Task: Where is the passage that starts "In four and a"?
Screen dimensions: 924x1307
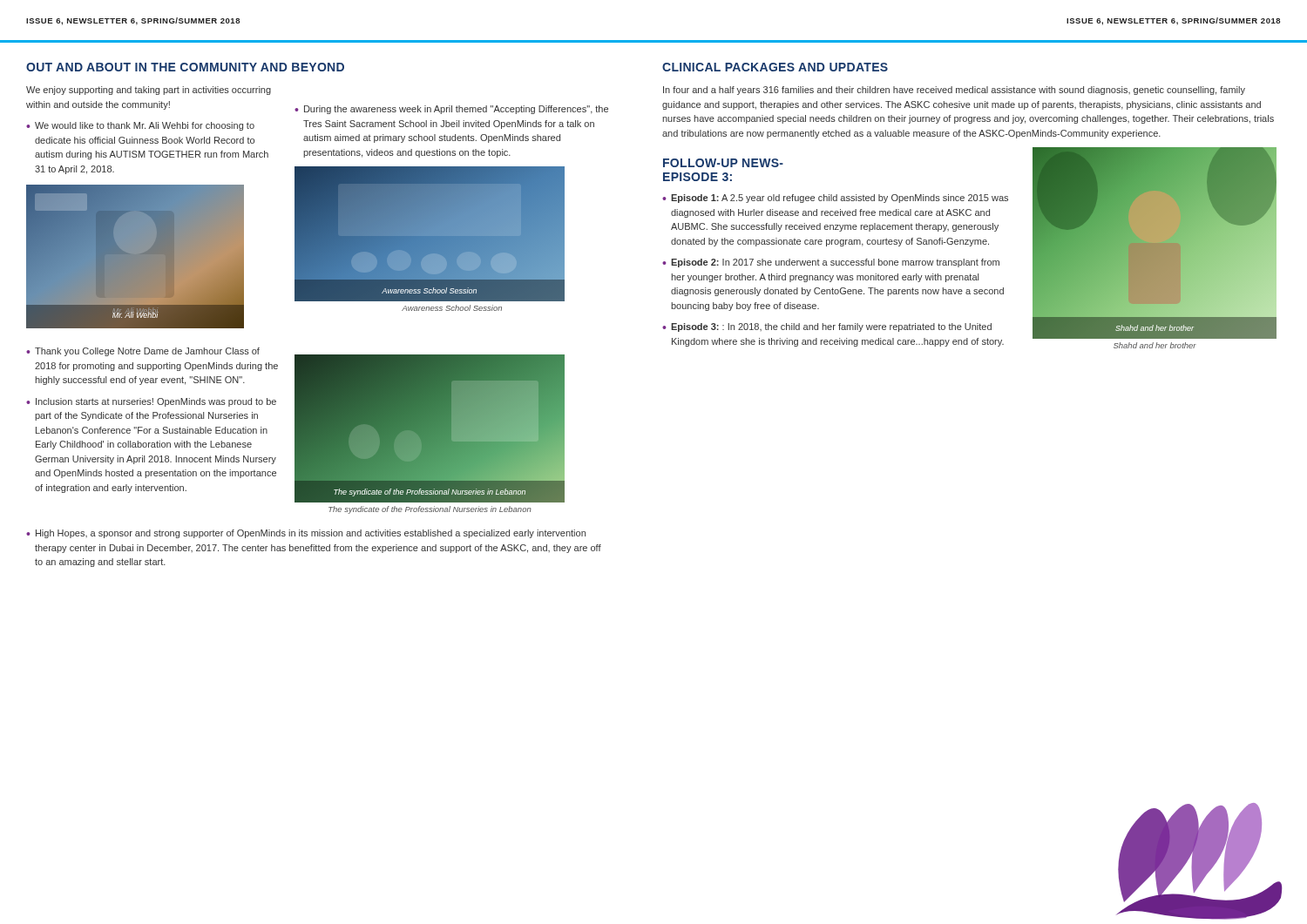Action: coord(968,111)
